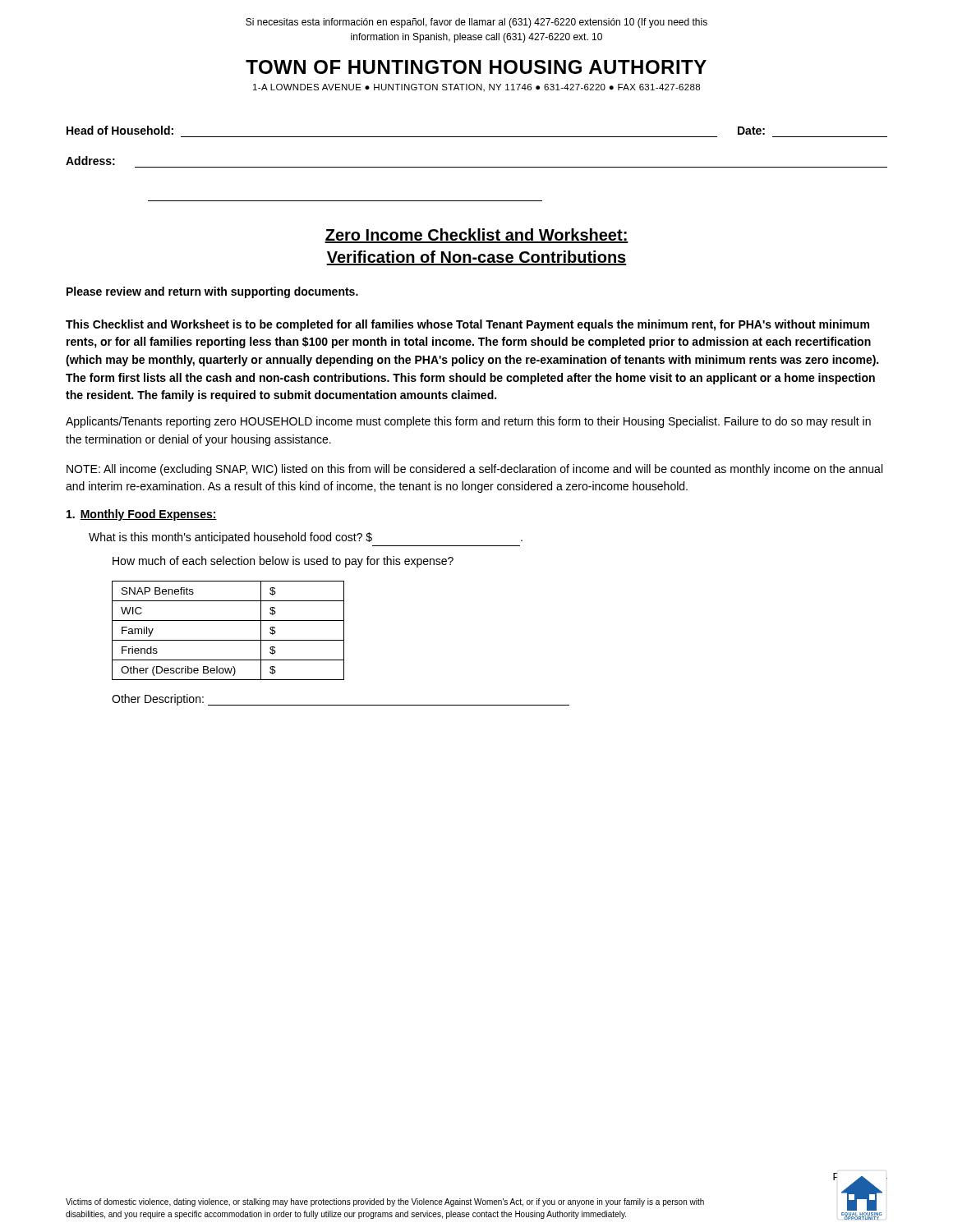Select the table that reads "Other (Describe Below)"
The image size is (953, 1232).
click(476, 630)
